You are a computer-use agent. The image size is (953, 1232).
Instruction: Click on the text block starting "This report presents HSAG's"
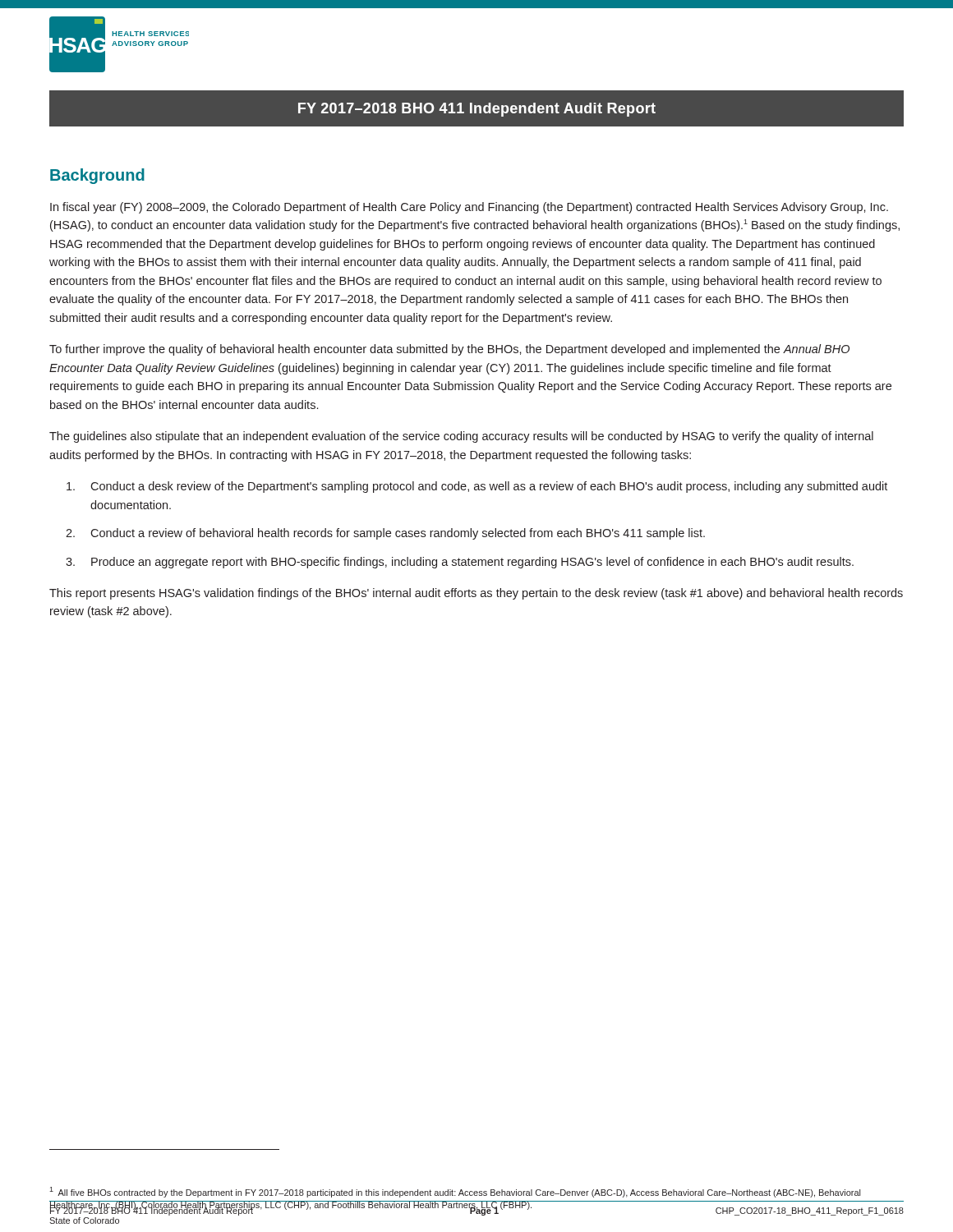476,602
